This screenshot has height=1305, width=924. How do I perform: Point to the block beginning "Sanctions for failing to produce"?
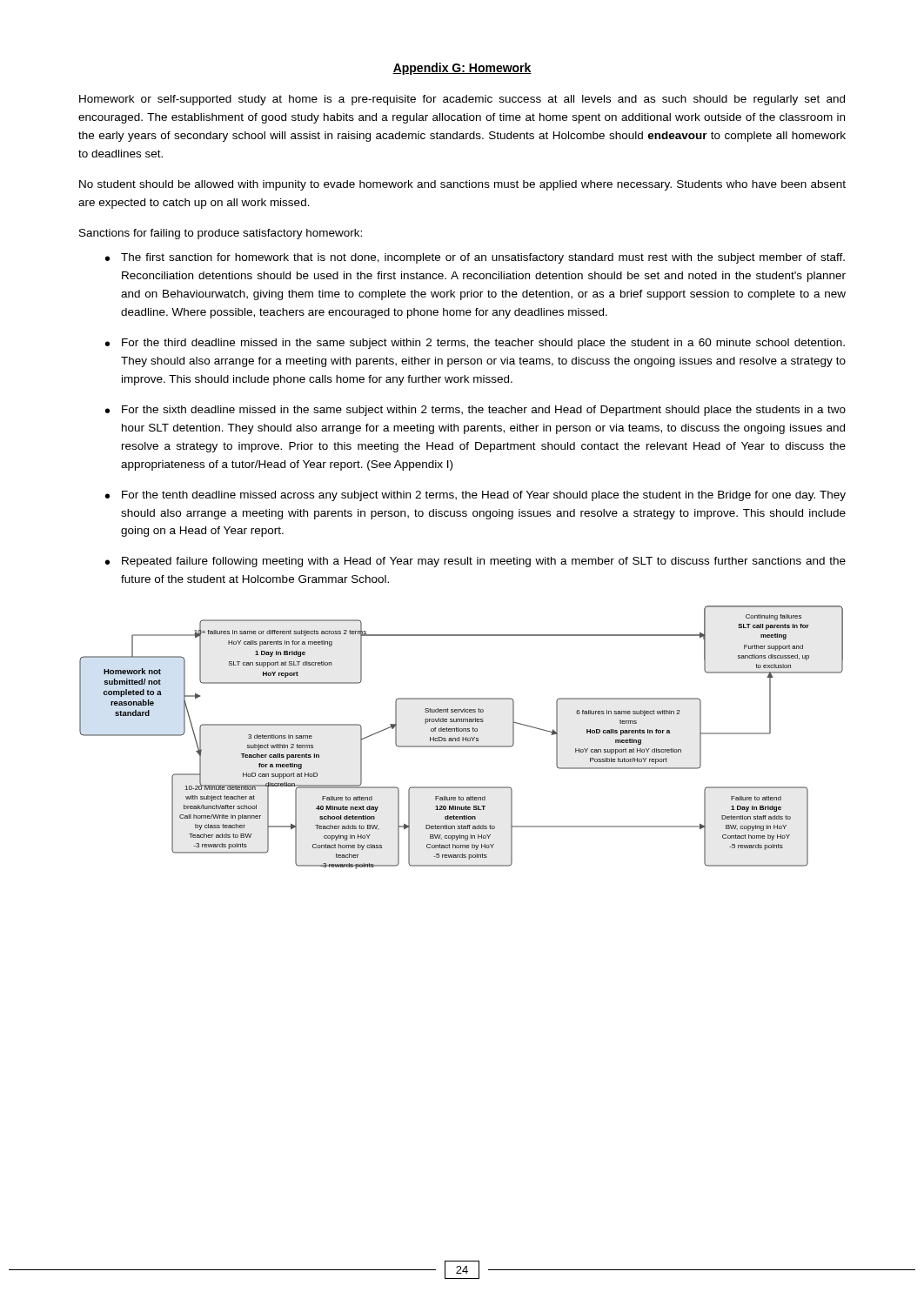(x=221, y=232)
